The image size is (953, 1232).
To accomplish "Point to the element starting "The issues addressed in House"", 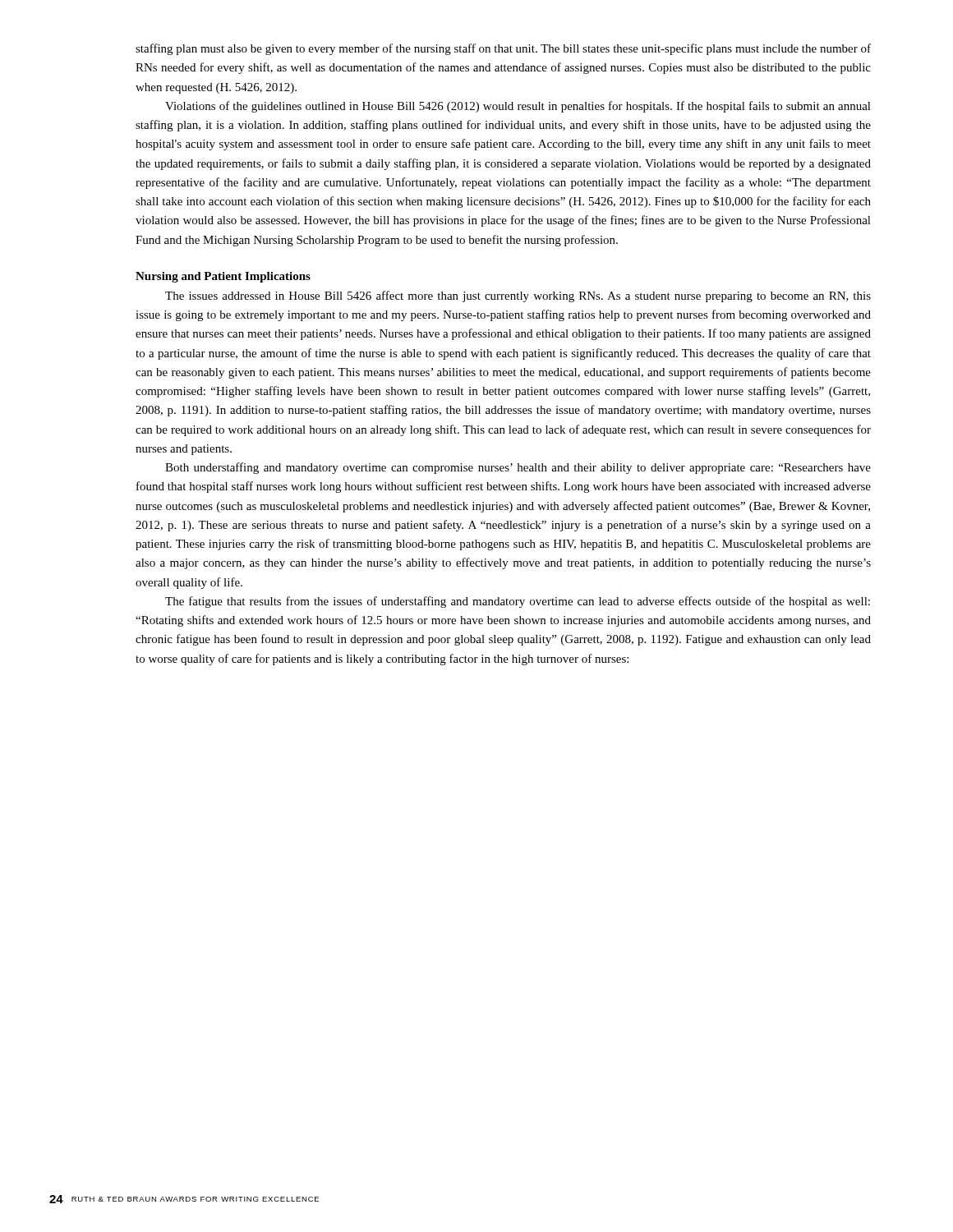I will pyautogui.click(x=503, y=477).
